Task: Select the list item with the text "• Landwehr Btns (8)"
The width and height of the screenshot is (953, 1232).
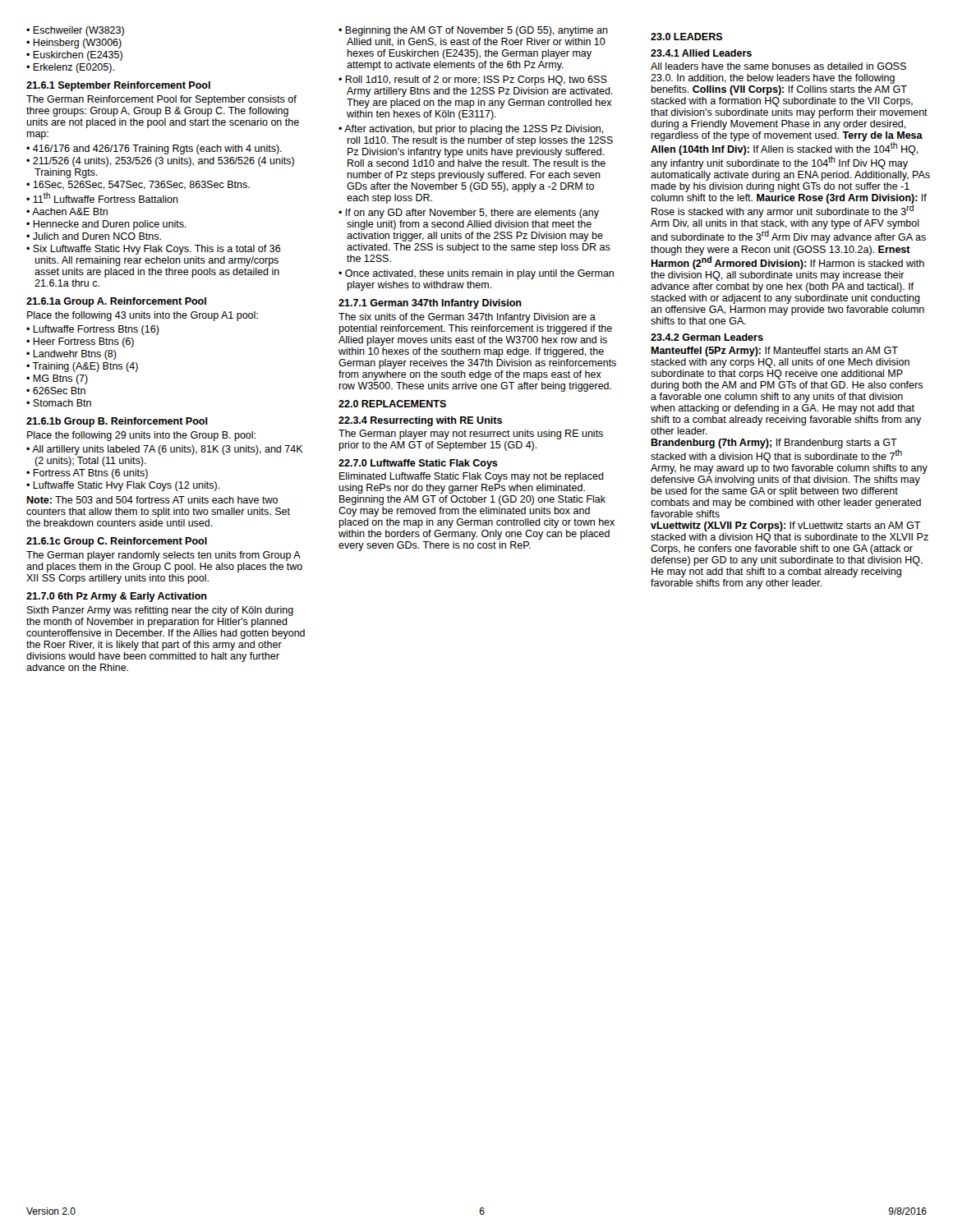Action: [x=76, y=354]
